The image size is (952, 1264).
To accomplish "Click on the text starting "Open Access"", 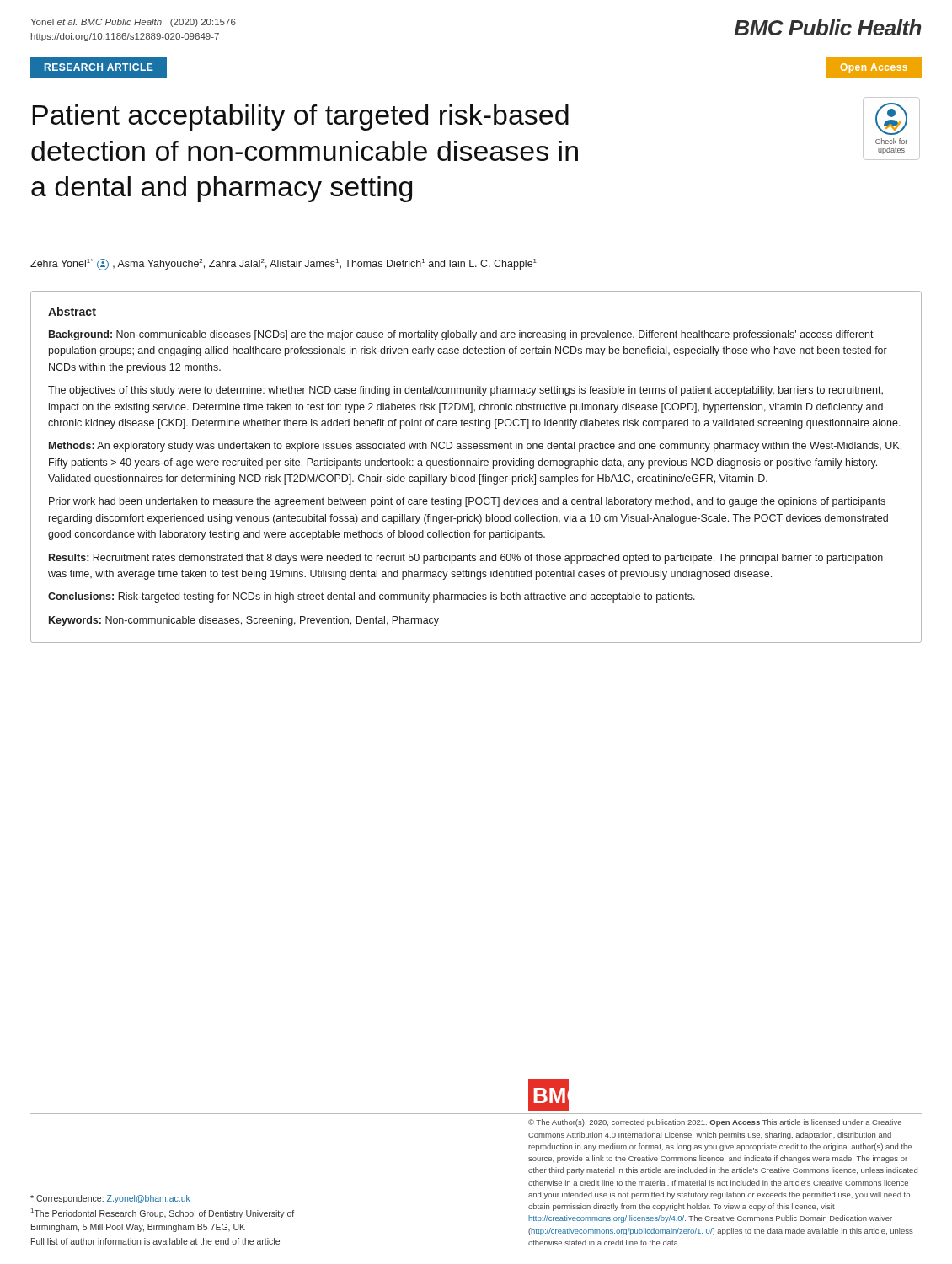I will coord(874,67).
